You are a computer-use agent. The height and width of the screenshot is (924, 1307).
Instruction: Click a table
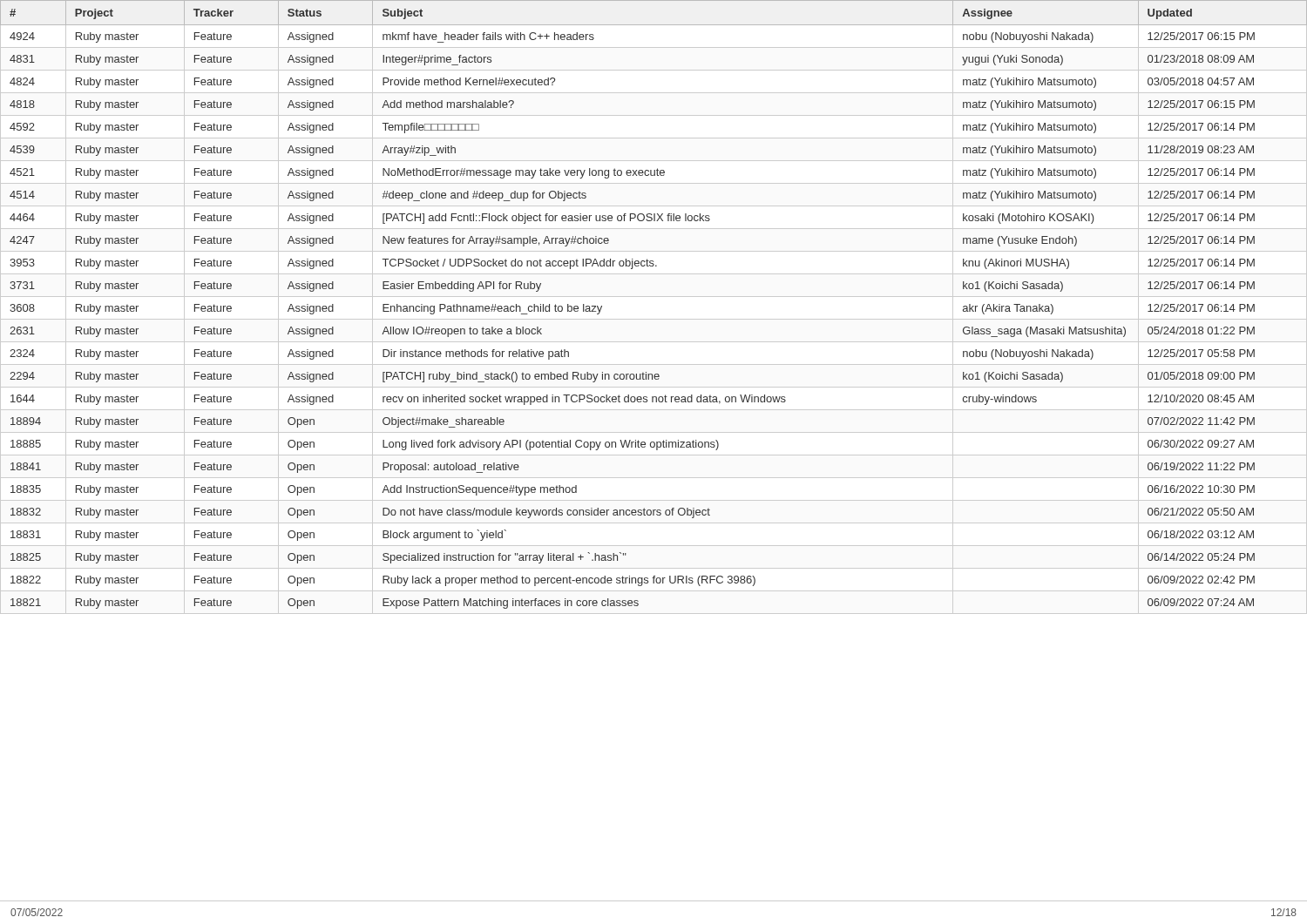[654, 307]
